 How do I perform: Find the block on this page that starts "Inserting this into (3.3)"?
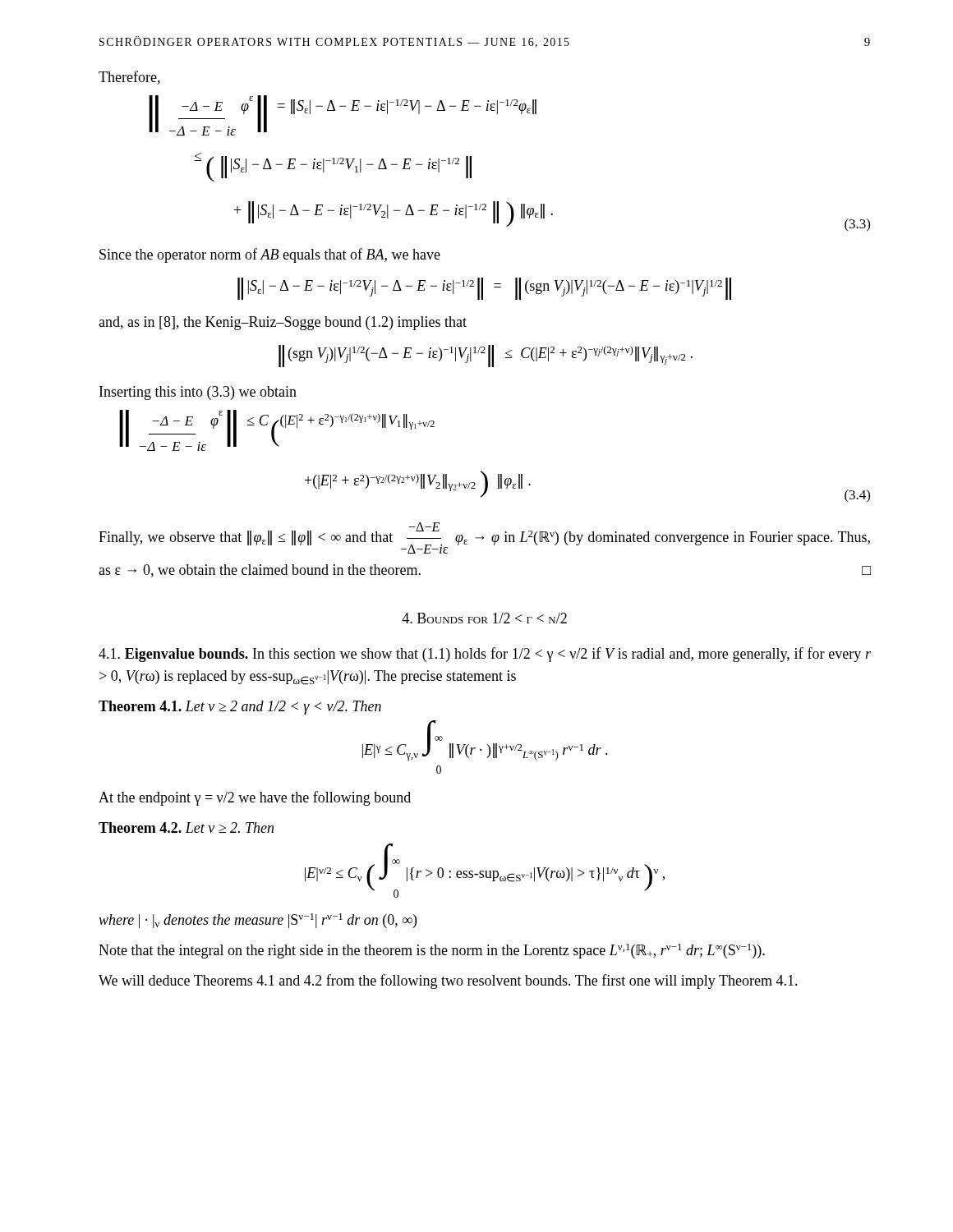pyautogui.click(x=198, y=392)
